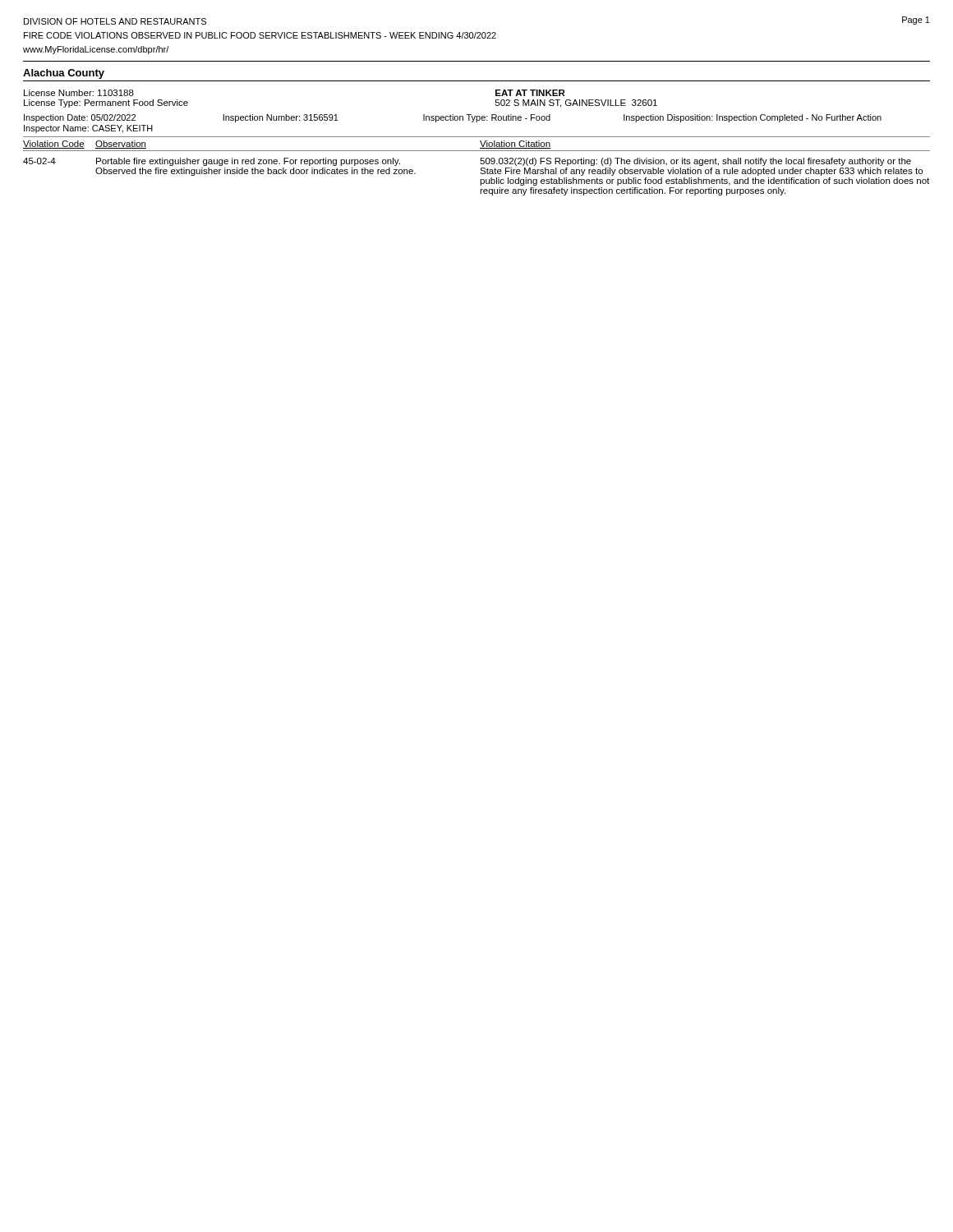The height and width of the screenshot is (1232, 953).
Task: Select the region starting "License Number: 1103188 EAT"
Action: [x=77, y=92]
